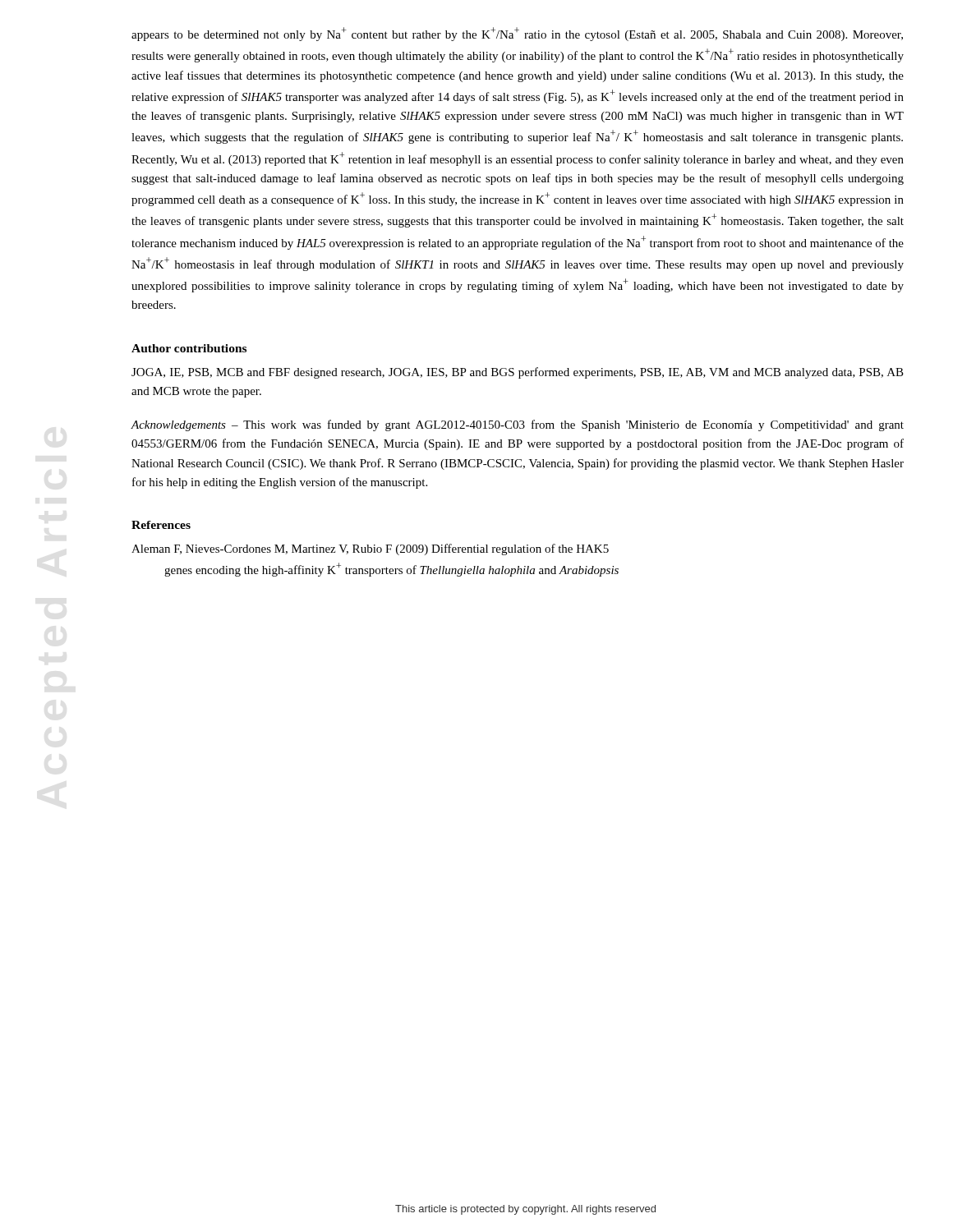
Task: Click on the section header that reads "Author contributions"
Action: pos(189,347)
